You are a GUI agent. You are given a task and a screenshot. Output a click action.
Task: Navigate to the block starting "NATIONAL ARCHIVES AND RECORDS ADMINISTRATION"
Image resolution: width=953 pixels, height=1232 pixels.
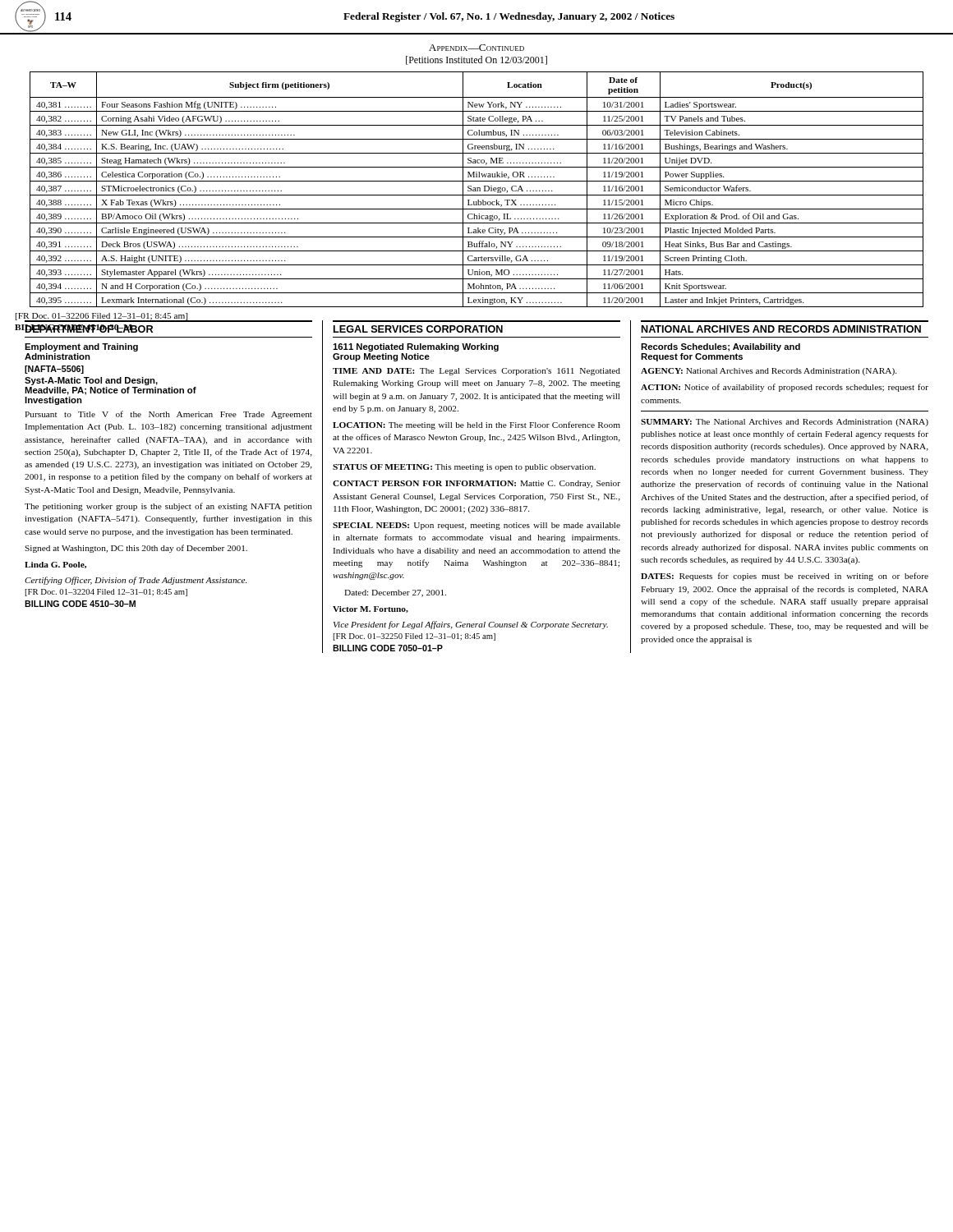[x=781, y=329]
